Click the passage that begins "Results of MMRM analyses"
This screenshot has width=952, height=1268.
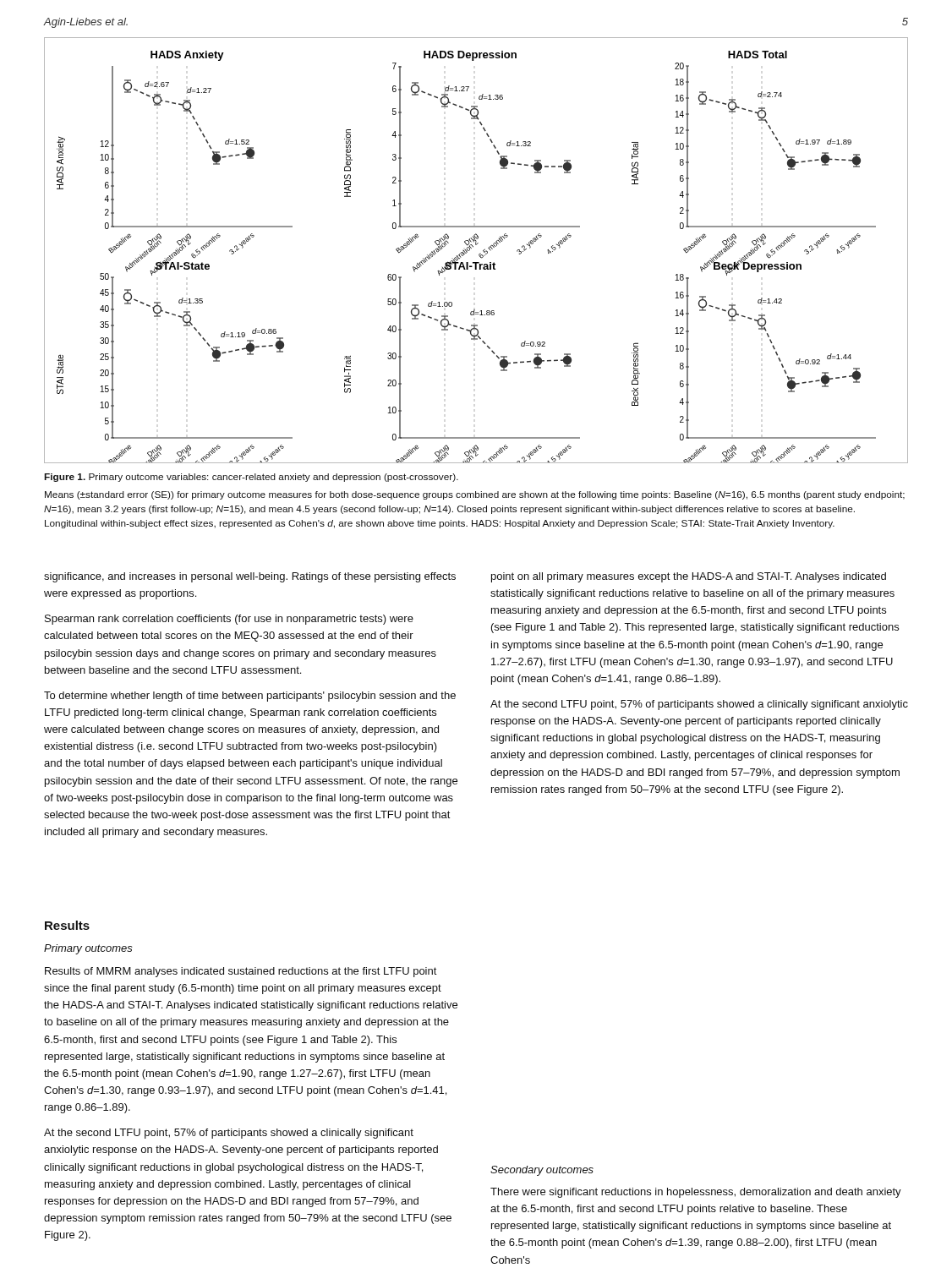click(251, 1103)
